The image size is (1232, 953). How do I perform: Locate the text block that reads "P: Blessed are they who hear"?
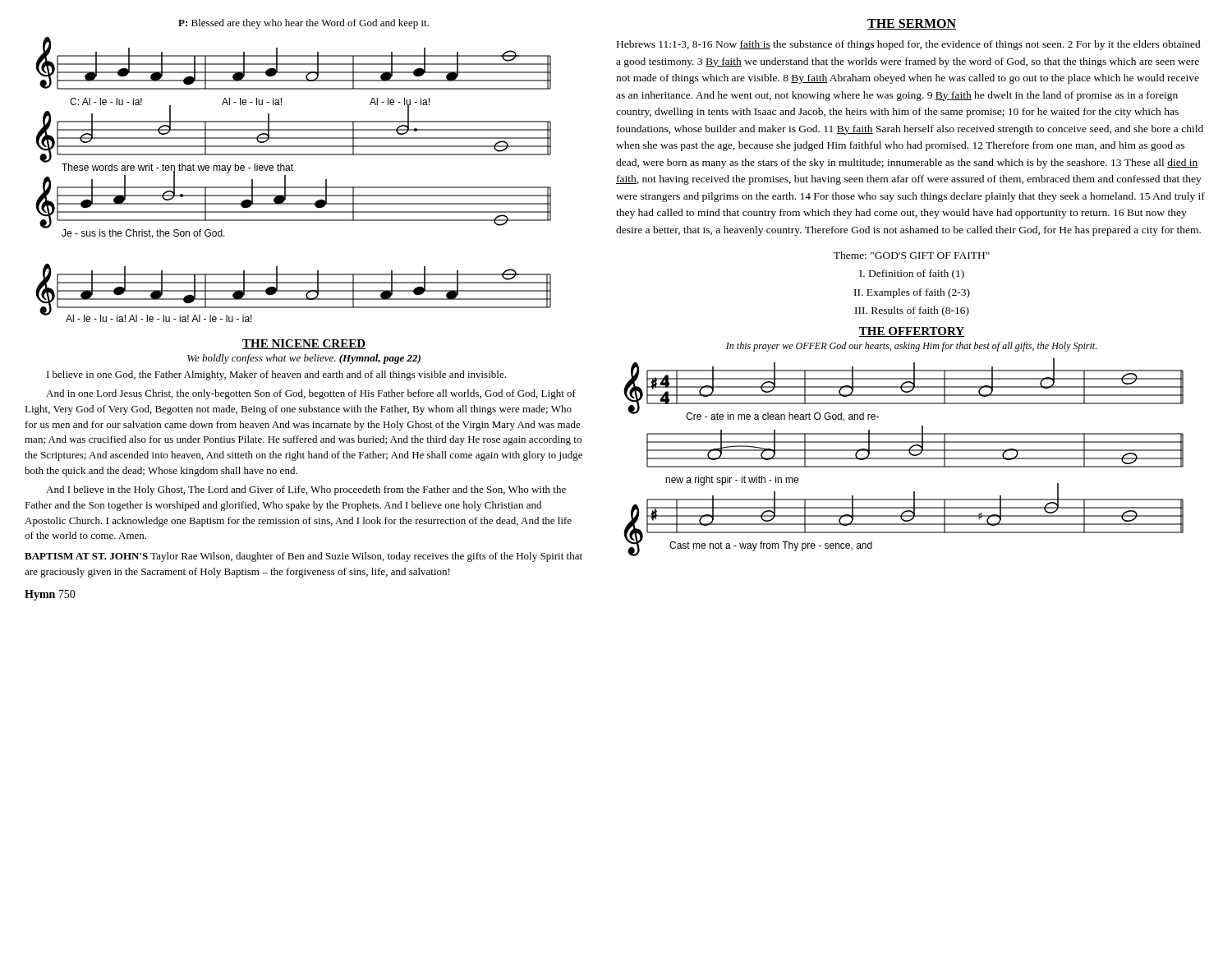pos(304,23)
